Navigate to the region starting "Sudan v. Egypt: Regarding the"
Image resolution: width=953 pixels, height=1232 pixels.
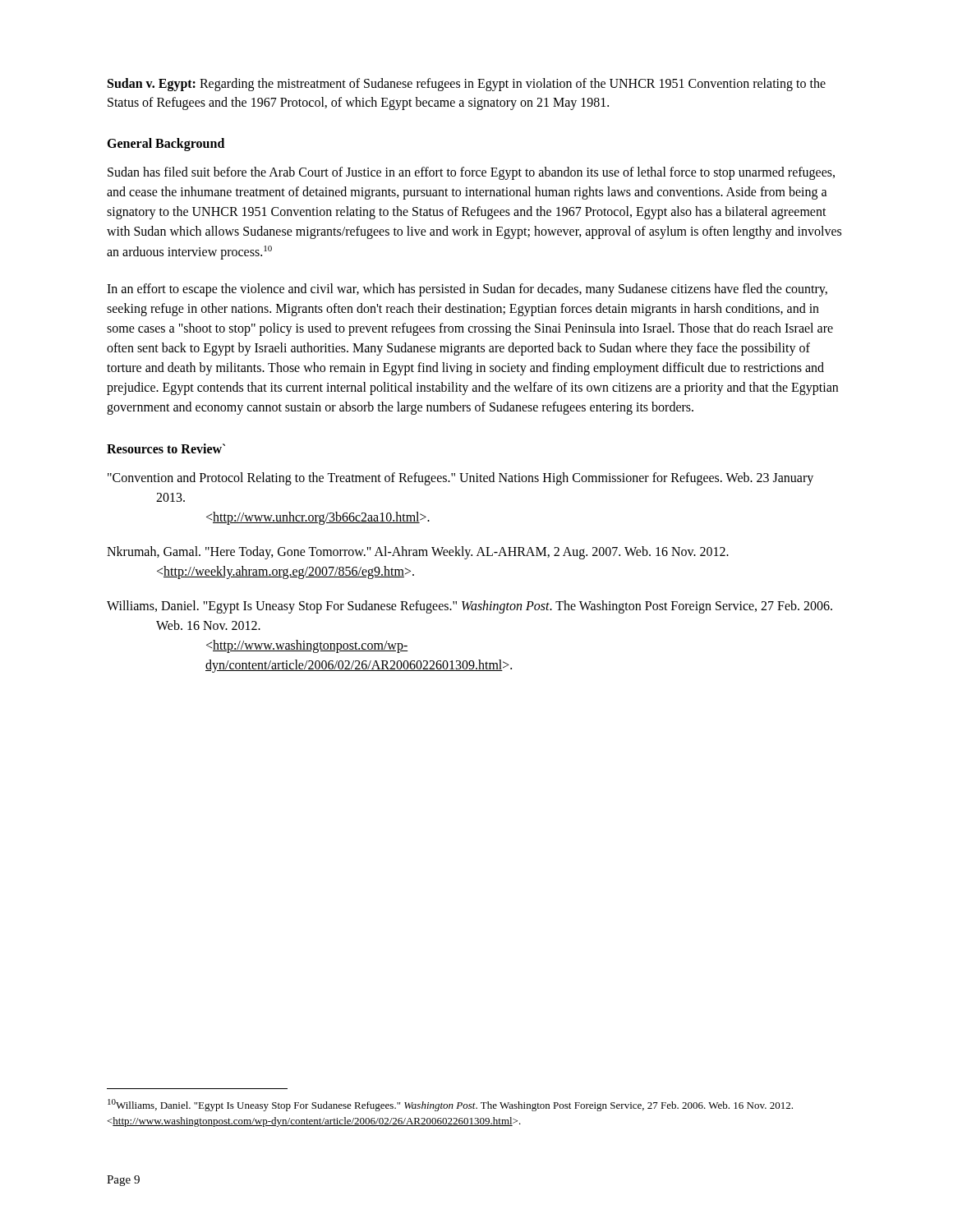pyautogui.click(x=466, y=93)
